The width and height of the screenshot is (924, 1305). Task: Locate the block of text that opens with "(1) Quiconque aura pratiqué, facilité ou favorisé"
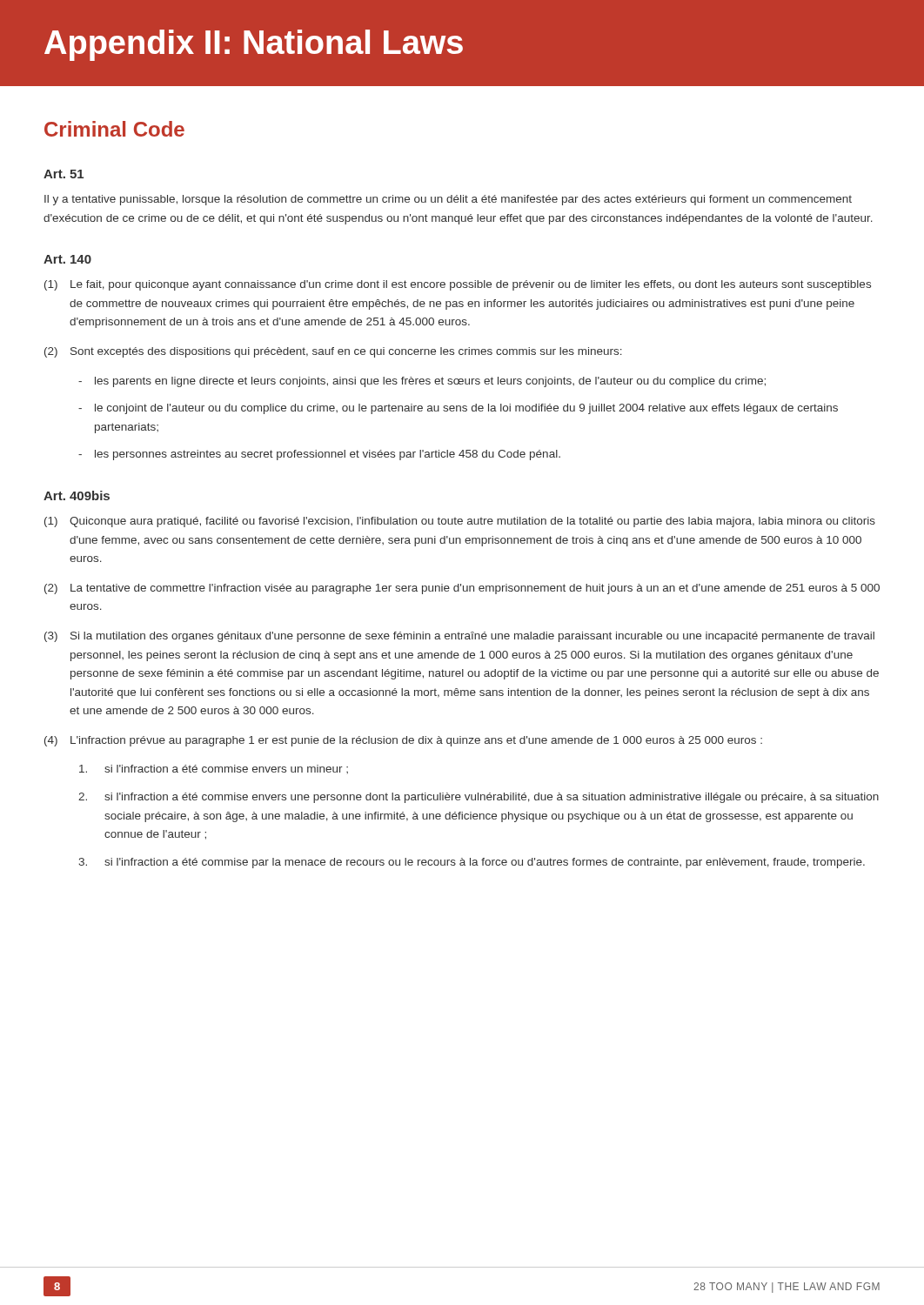click(462, 540)
